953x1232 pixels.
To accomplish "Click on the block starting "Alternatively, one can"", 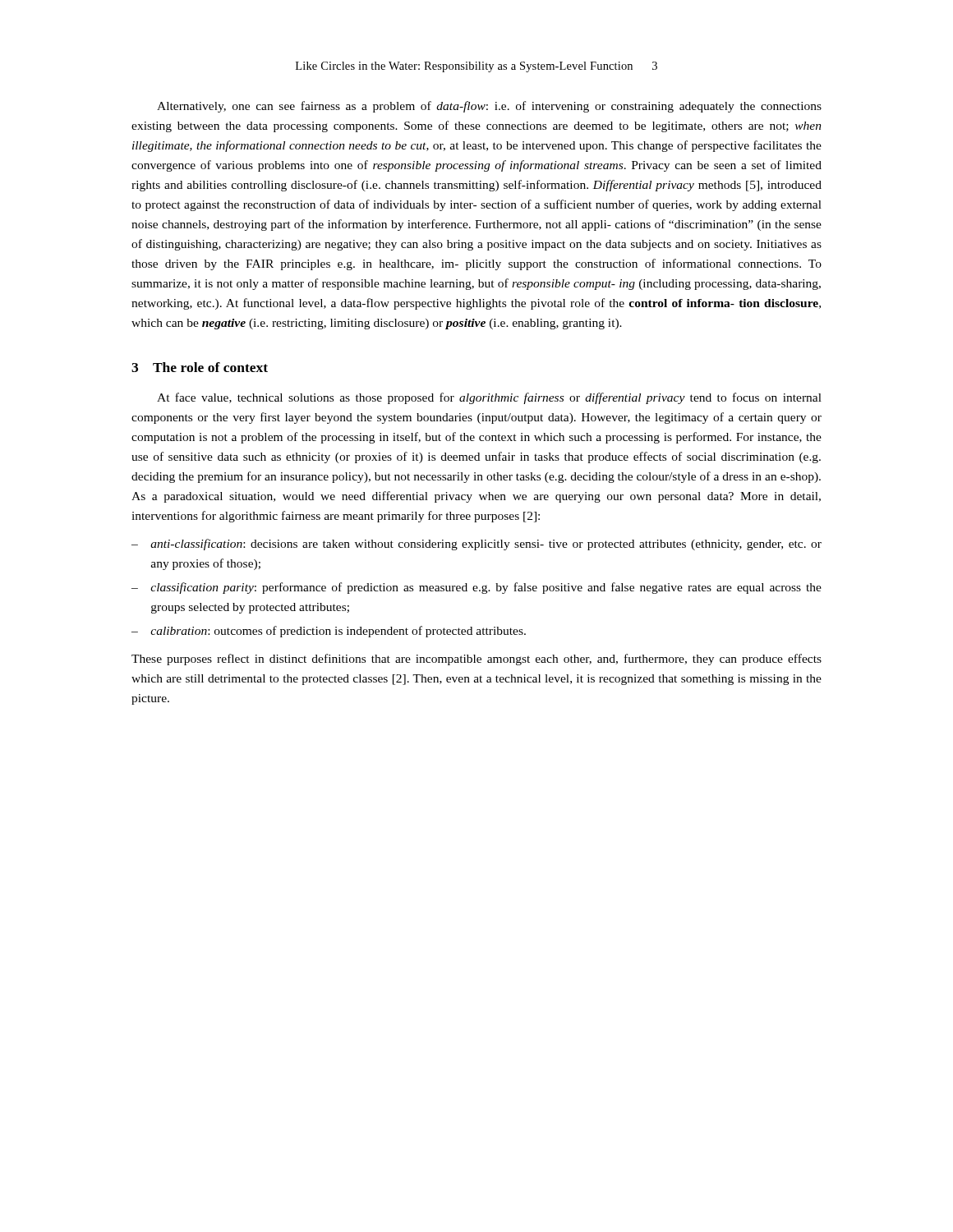I will 476,214.
